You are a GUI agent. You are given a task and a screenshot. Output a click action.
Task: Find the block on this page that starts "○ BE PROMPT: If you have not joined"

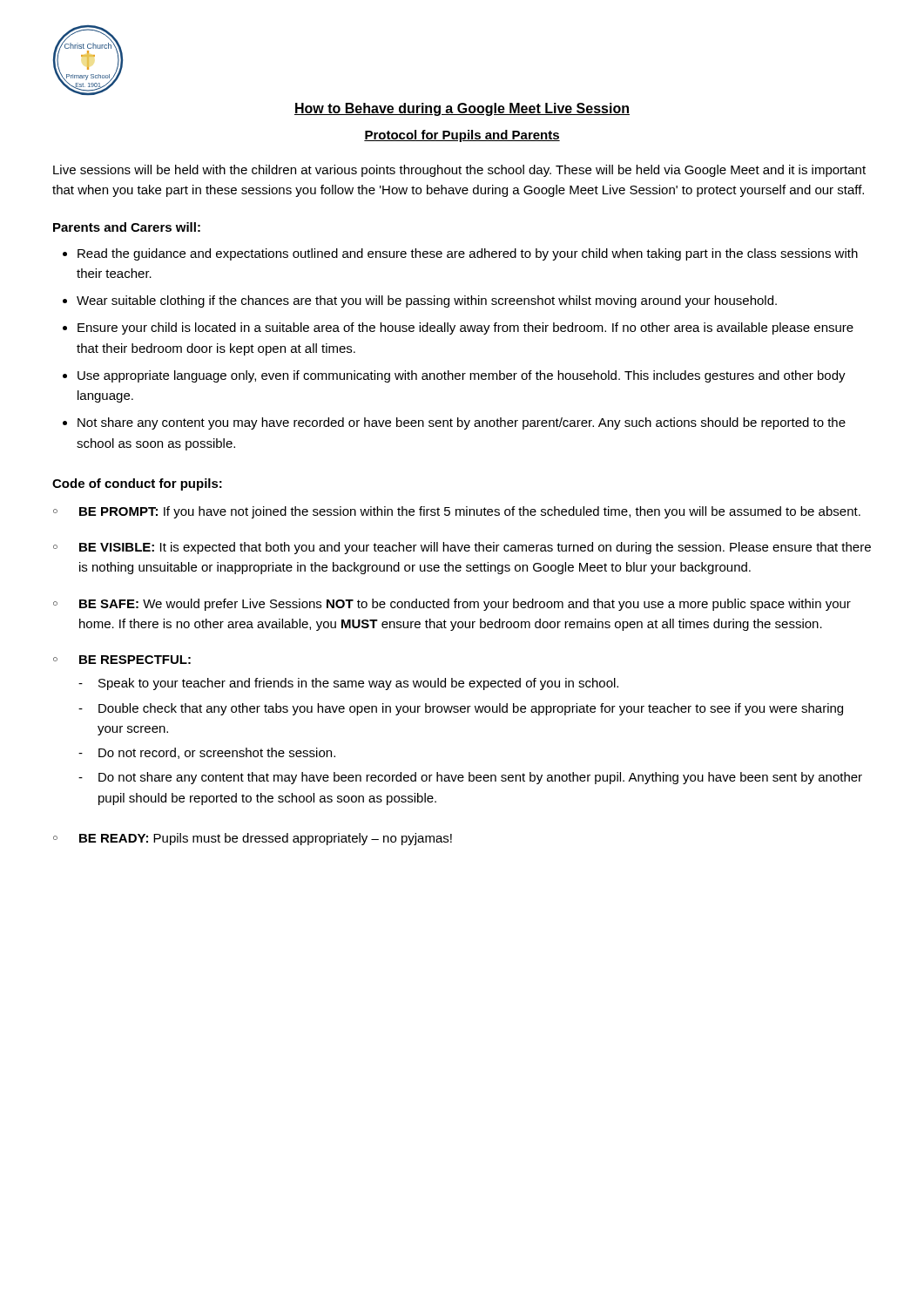click(457, 511)
